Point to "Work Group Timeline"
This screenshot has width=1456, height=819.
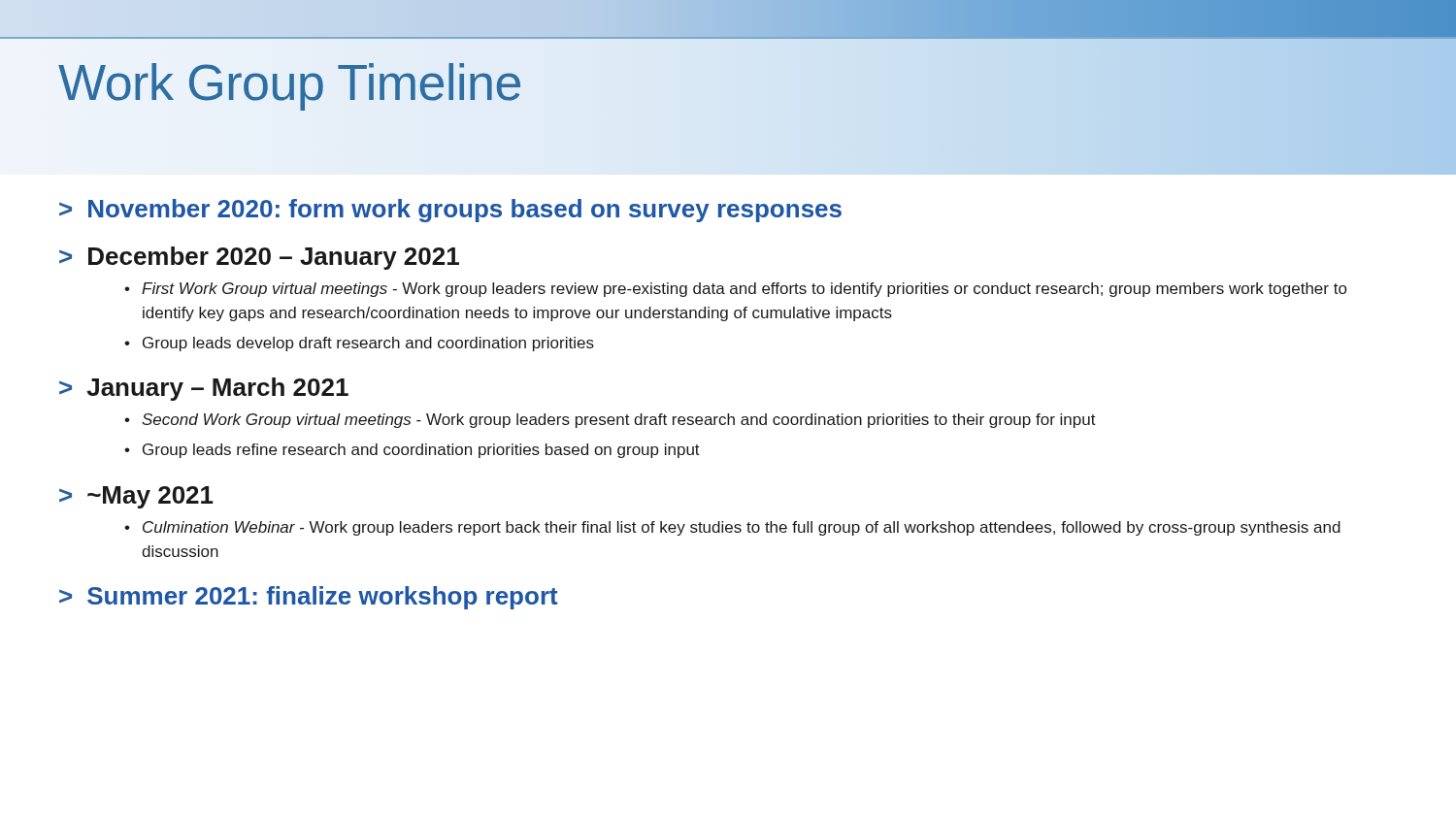pyautogui.click(x=290, y=83)
